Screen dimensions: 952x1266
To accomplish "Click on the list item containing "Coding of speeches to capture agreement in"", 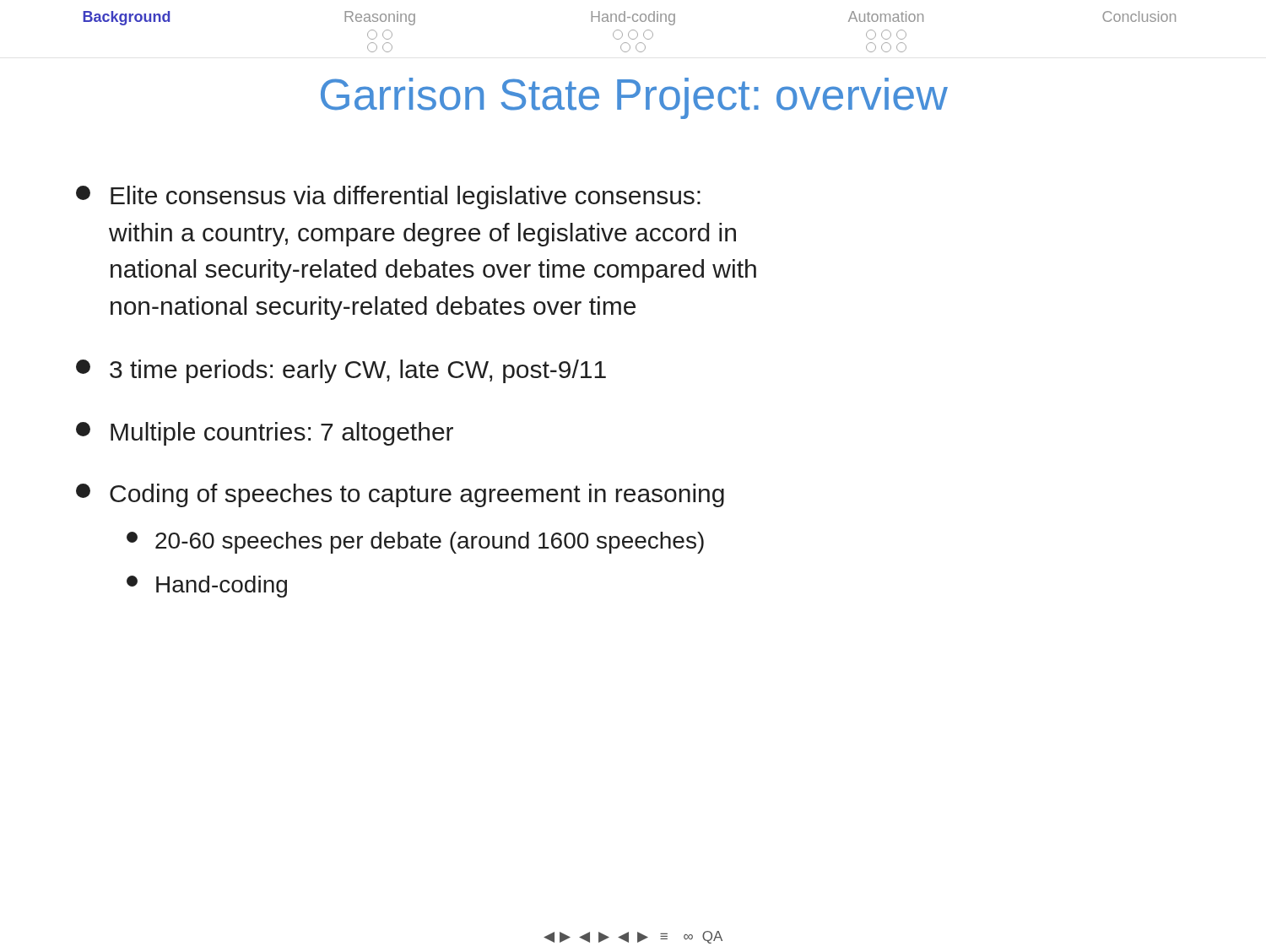I will (x=401, y=494).
